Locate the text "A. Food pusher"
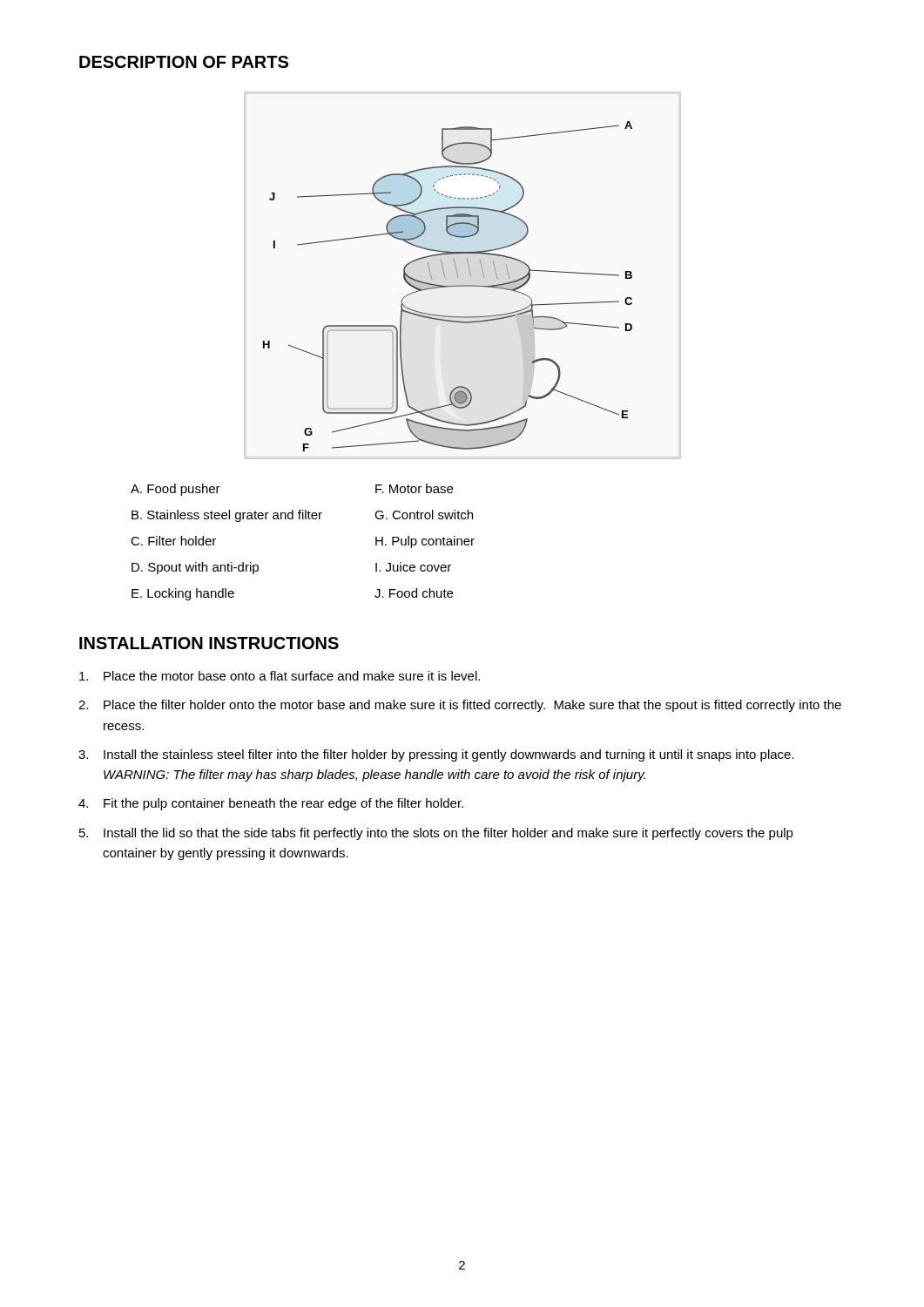Image resolution: width=924 pixels, height=1307 pixels. click(175, 488)
